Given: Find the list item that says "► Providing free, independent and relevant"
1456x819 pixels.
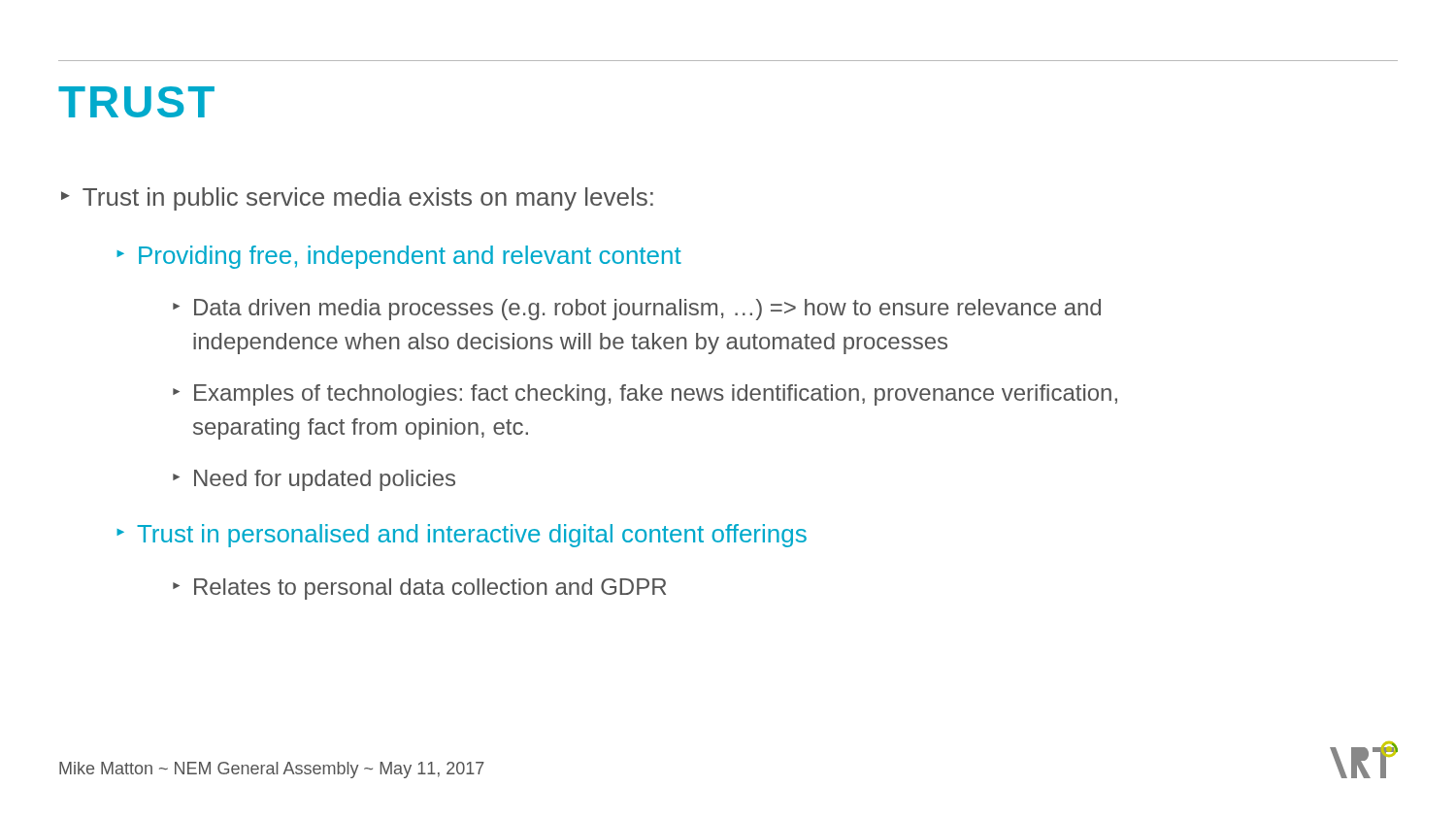Looking at the screenshot, I should click(398, 256).
